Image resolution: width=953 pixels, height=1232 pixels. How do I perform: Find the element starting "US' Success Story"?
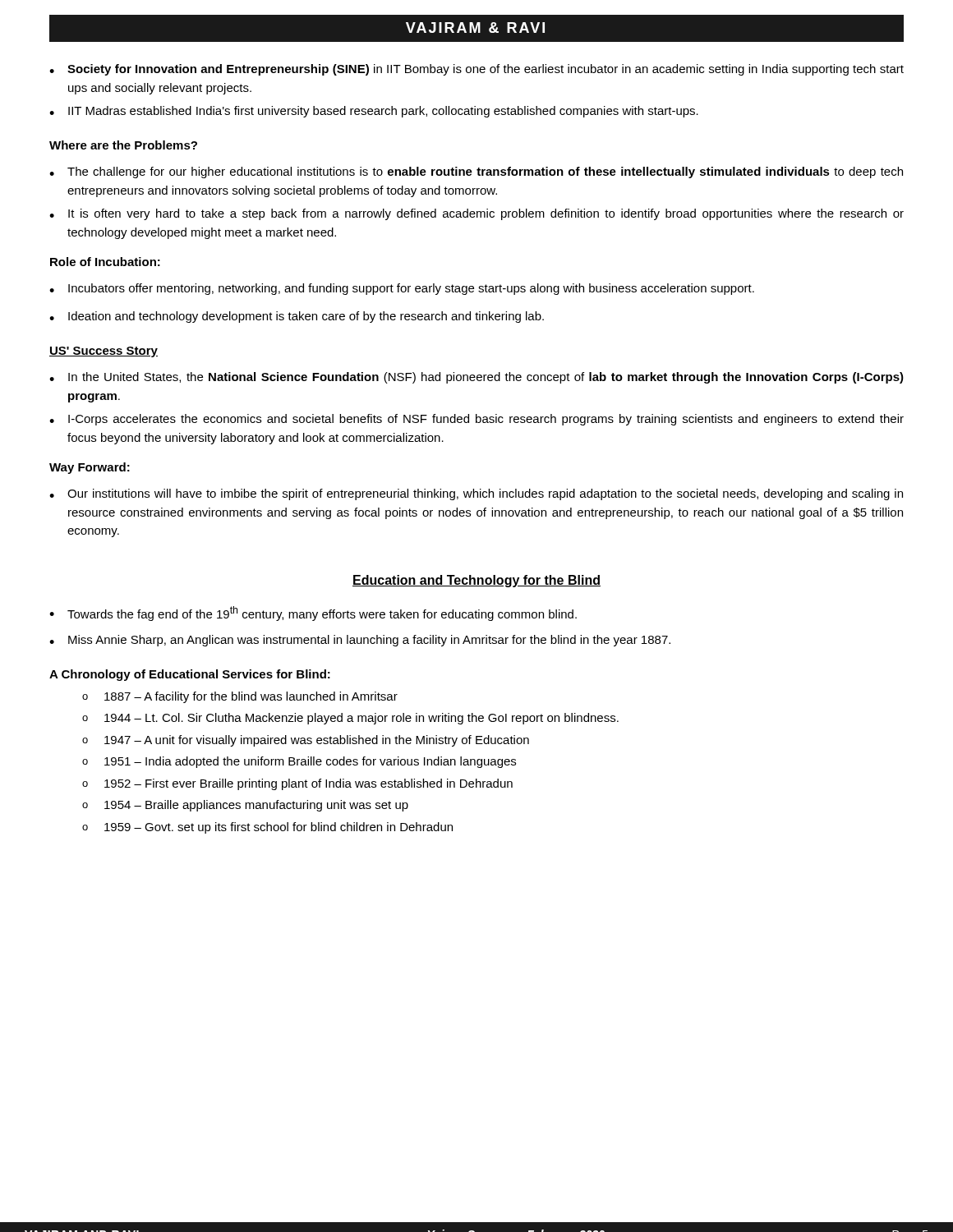[103, 350]
